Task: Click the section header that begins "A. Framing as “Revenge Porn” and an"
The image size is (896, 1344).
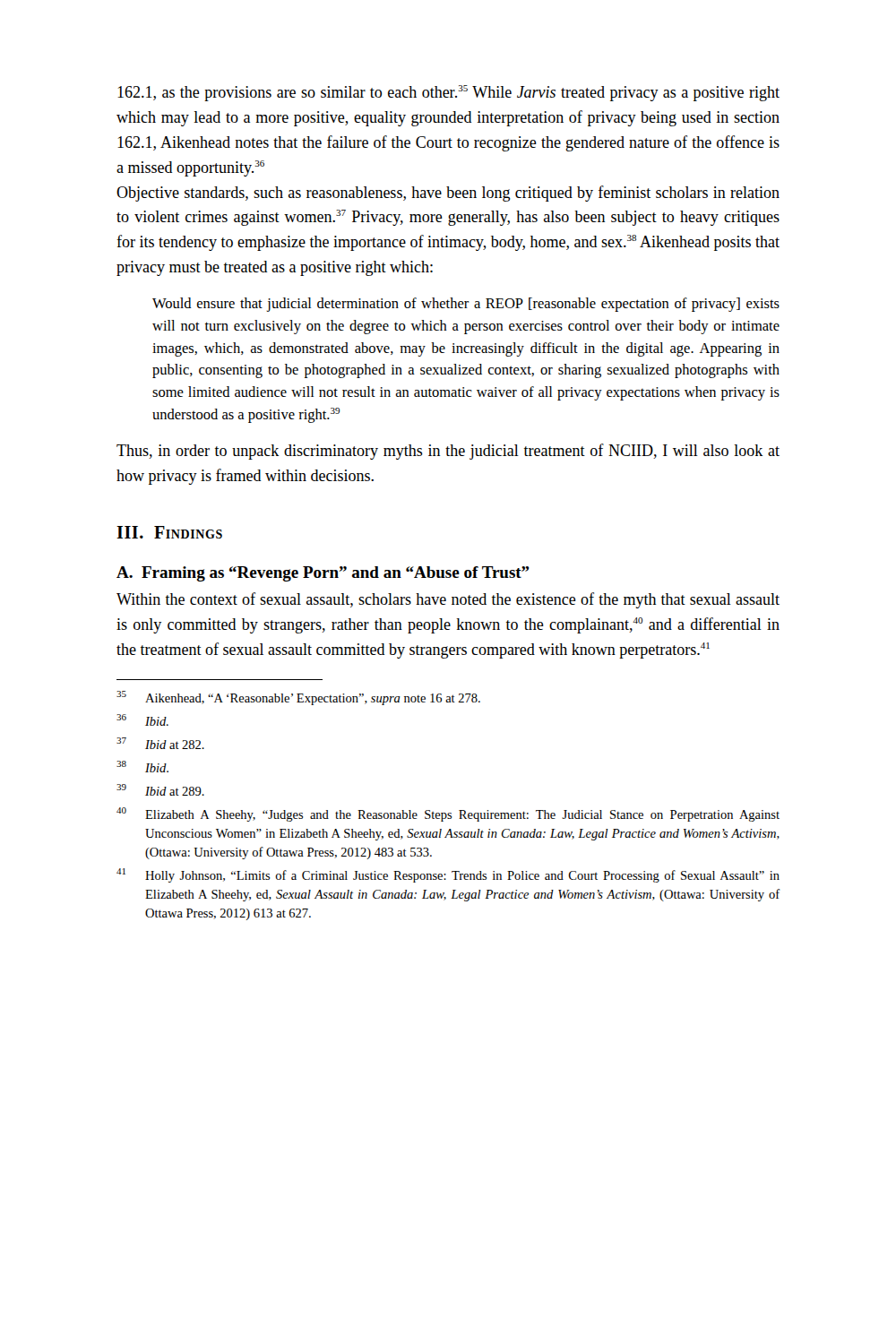Action: click(323, 572)
